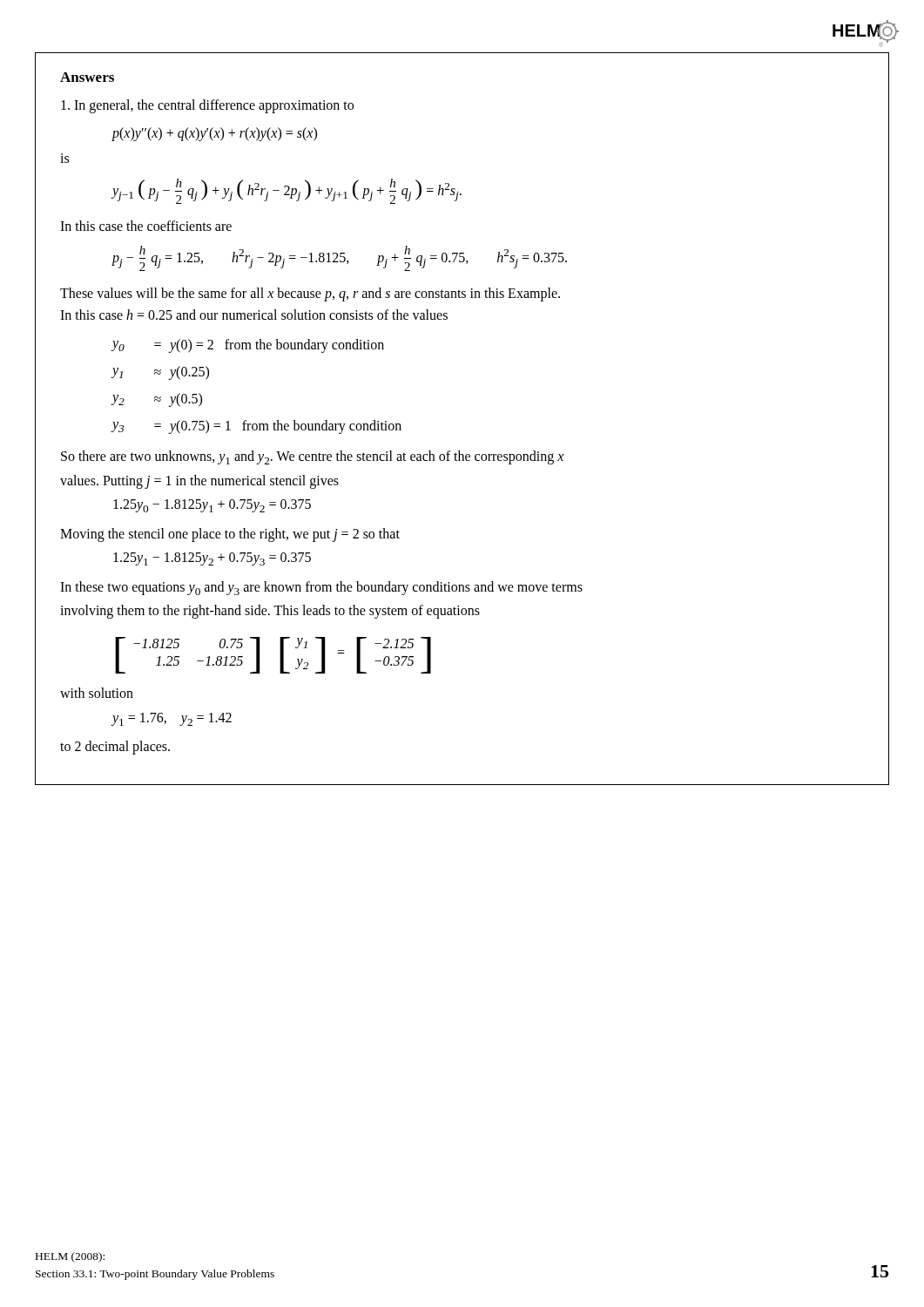
Task: Find the region starting "pj − h2 qj ="
Action: point(340,259)
